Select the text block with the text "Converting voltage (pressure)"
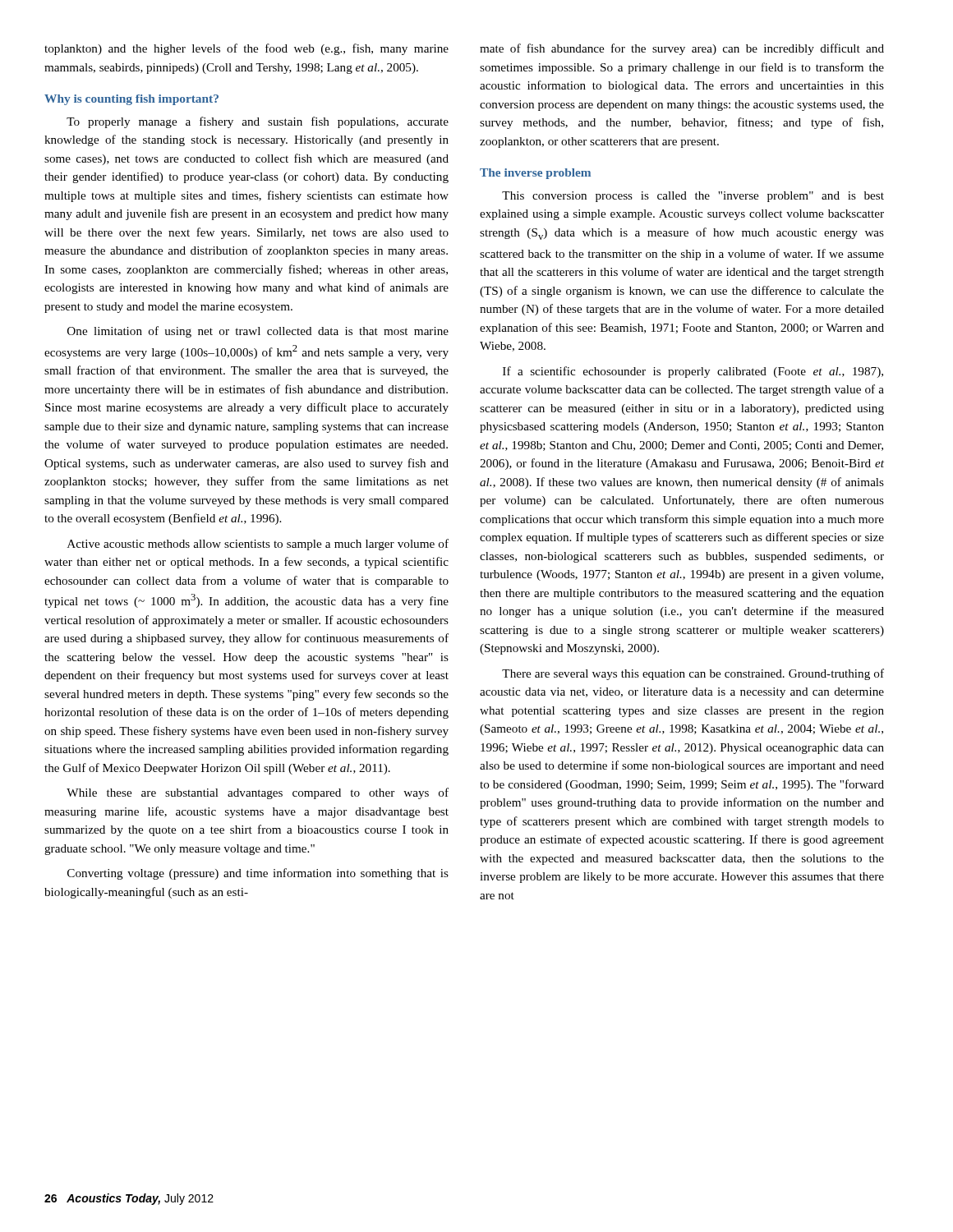953x1232 pixels. click(x=246, y=883)
